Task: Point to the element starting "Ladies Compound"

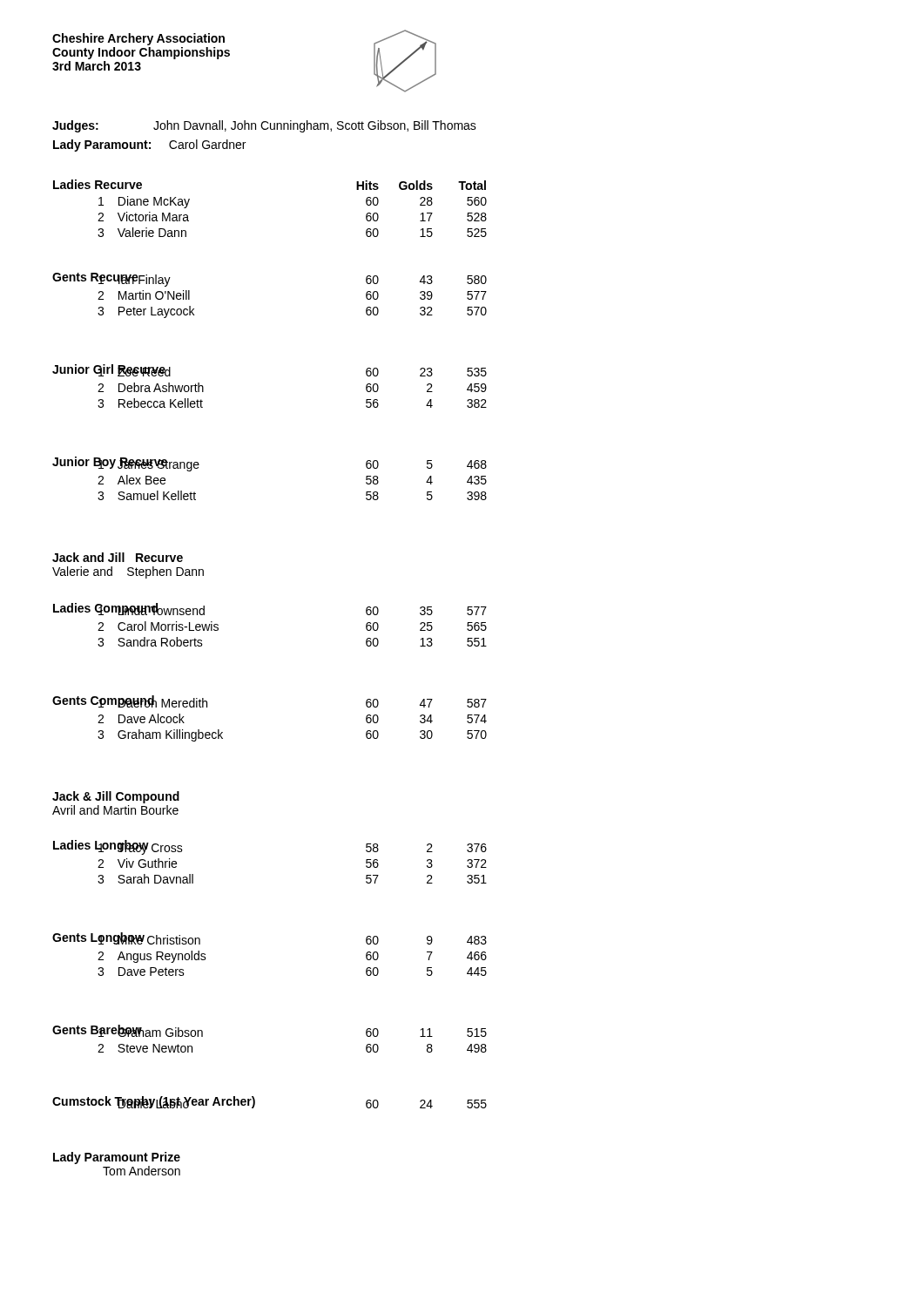Action: point(105,608)
